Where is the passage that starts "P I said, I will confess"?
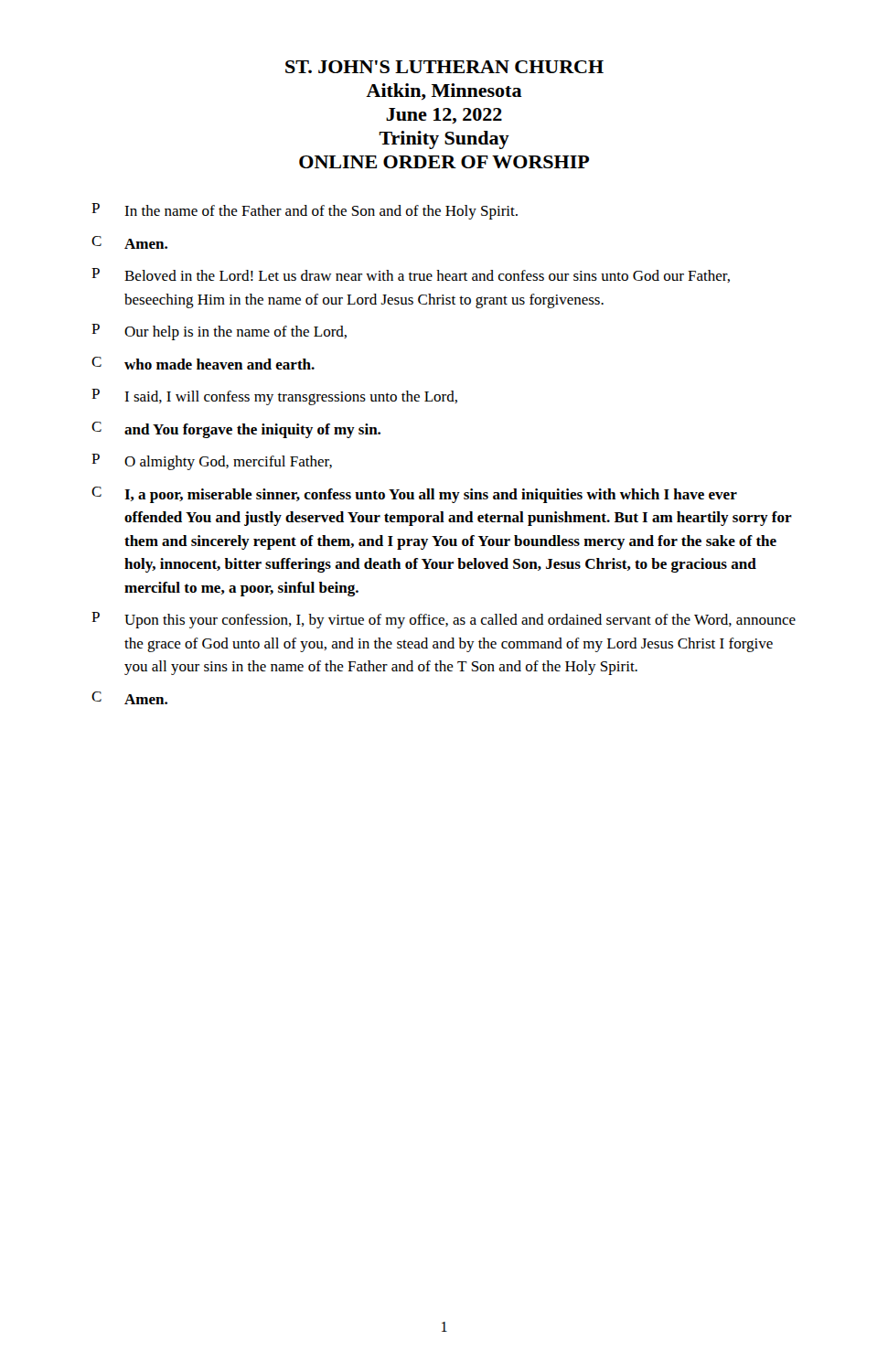The image size is (888, 1372). (x=444, y=397)
